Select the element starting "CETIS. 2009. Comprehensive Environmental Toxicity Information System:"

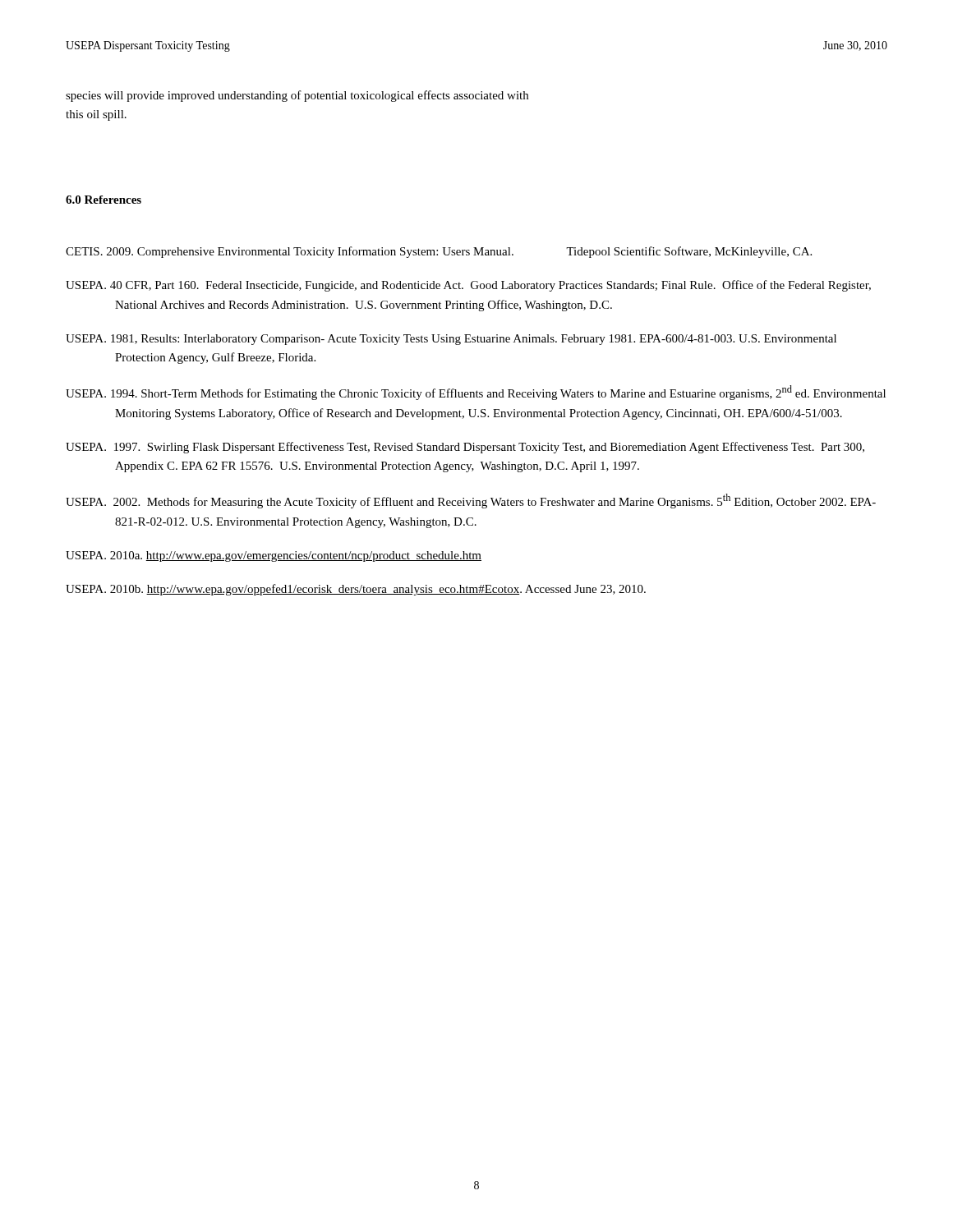click(439, 251)
